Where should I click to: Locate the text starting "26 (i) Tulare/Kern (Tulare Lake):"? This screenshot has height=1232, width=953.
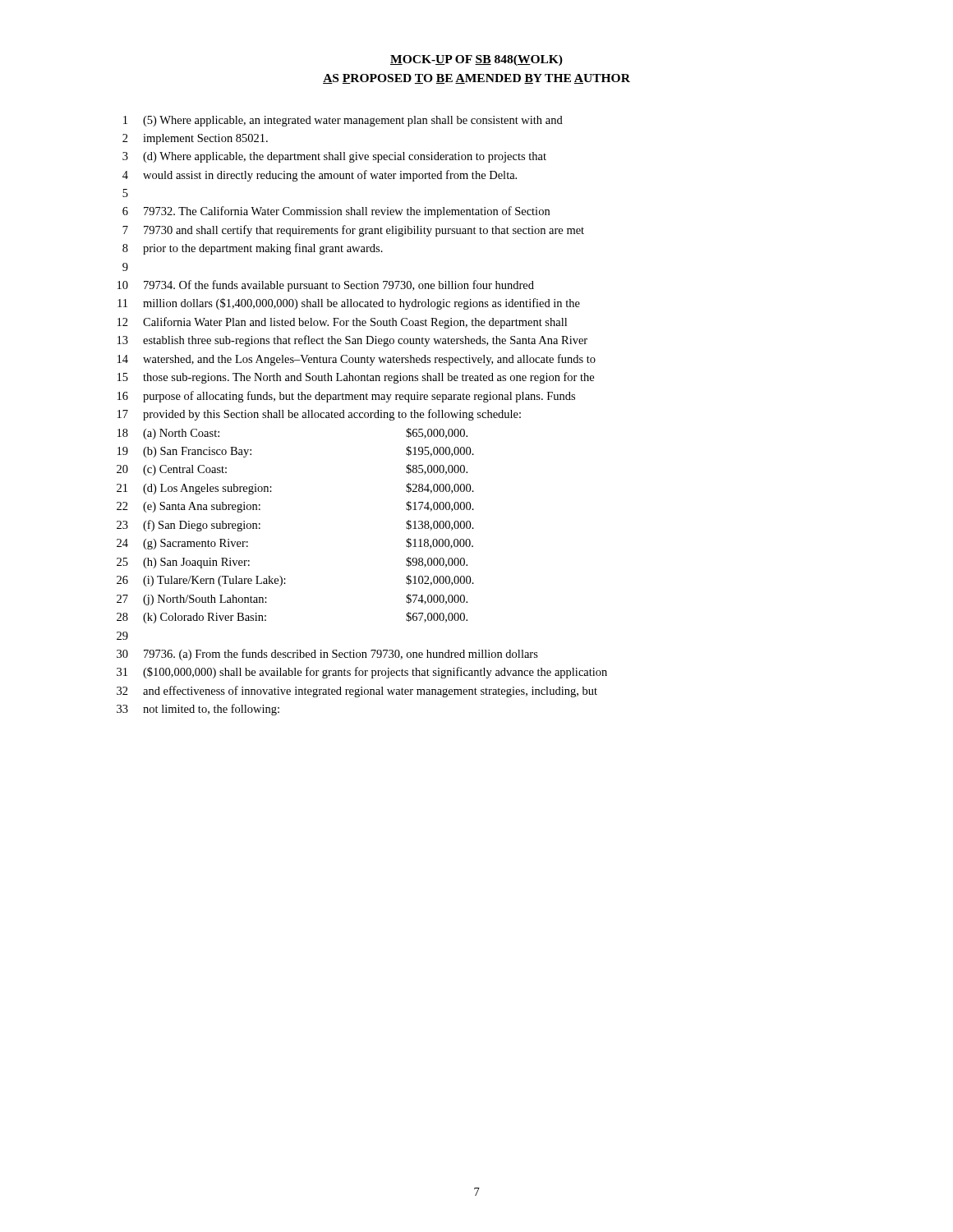tap(476, 580)
